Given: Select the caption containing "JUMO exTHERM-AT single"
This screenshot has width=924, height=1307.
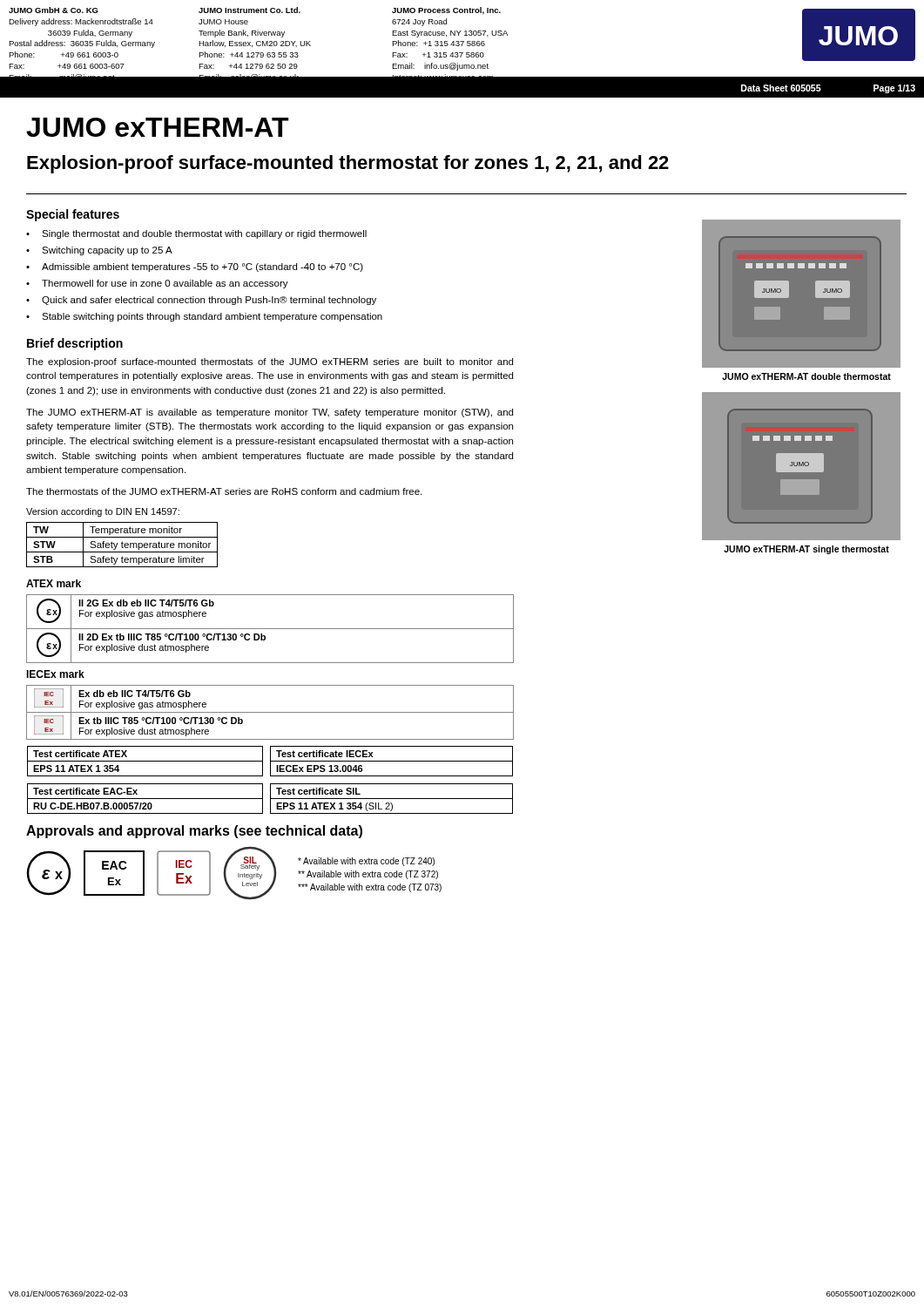Looking at the screenshot, I should point(806,549).
